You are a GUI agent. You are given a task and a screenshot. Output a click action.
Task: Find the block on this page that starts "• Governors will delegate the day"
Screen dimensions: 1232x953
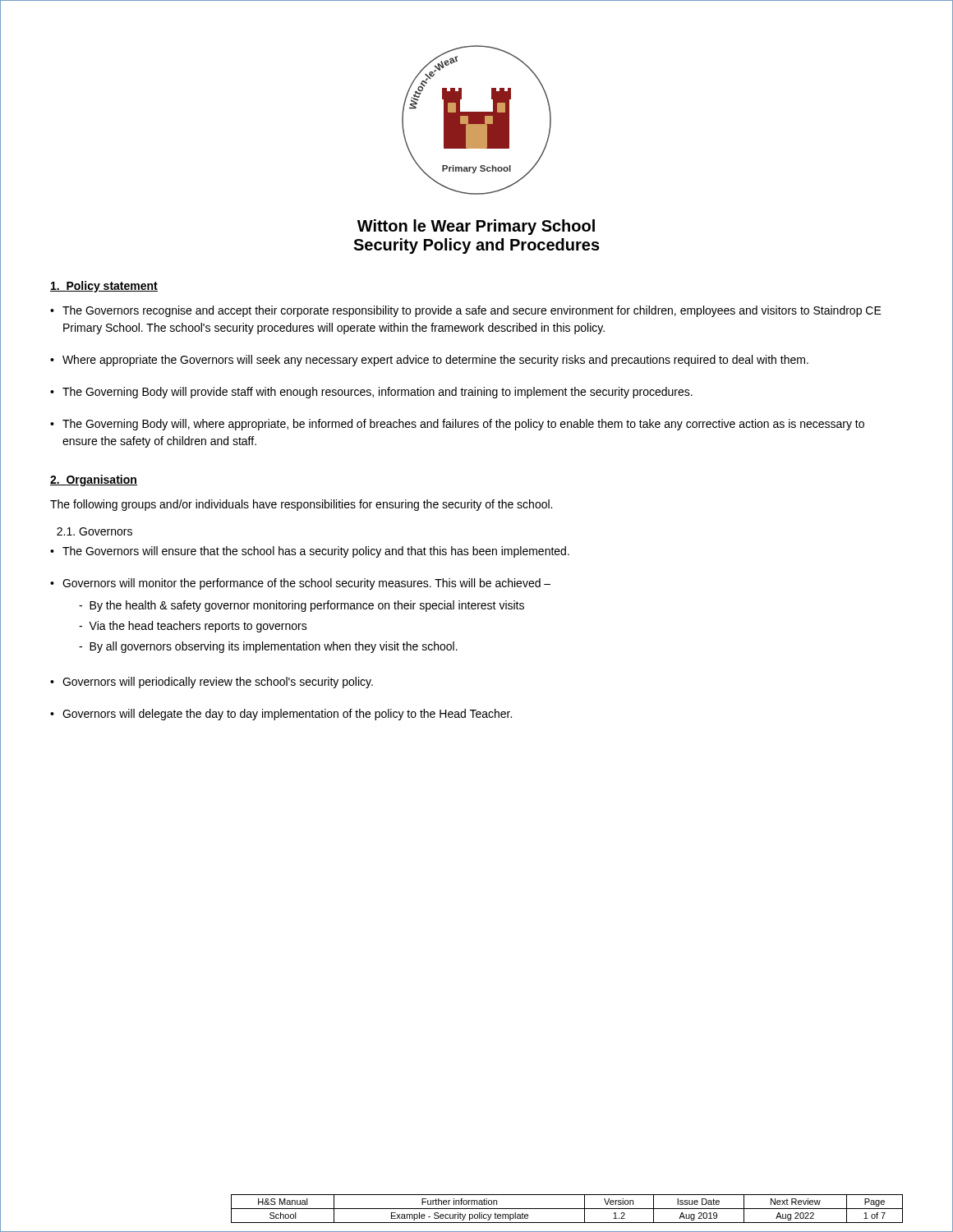click(x=476, y=714)
